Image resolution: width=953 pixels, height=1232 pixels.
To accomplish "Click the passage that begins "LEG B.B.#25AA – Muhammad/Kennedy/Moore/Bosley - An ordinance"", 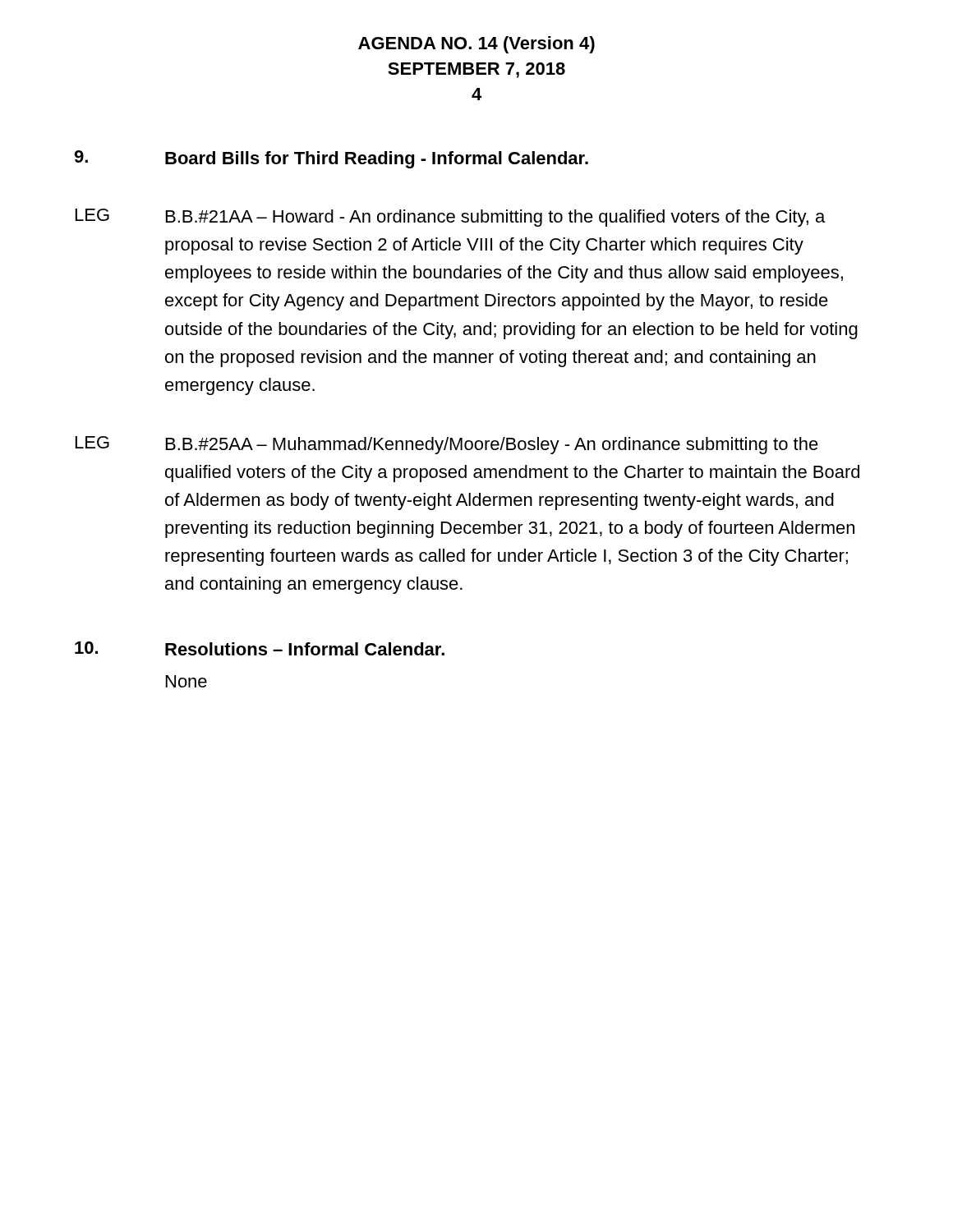I will [x=476, y=514].
